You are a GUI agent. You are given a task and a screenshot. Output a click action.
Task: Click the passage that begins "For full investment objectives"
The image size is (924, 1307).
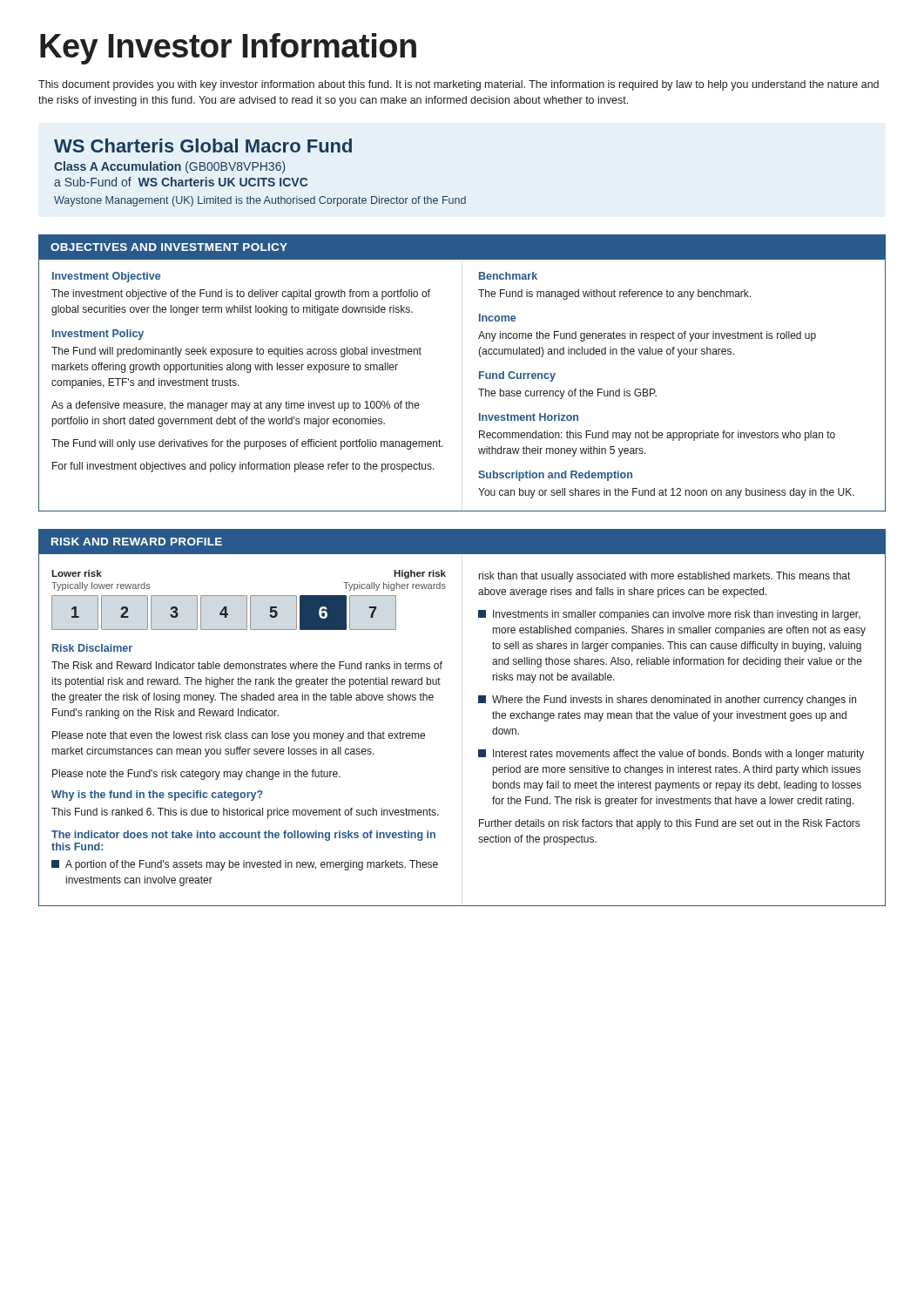tap(249, 466)
